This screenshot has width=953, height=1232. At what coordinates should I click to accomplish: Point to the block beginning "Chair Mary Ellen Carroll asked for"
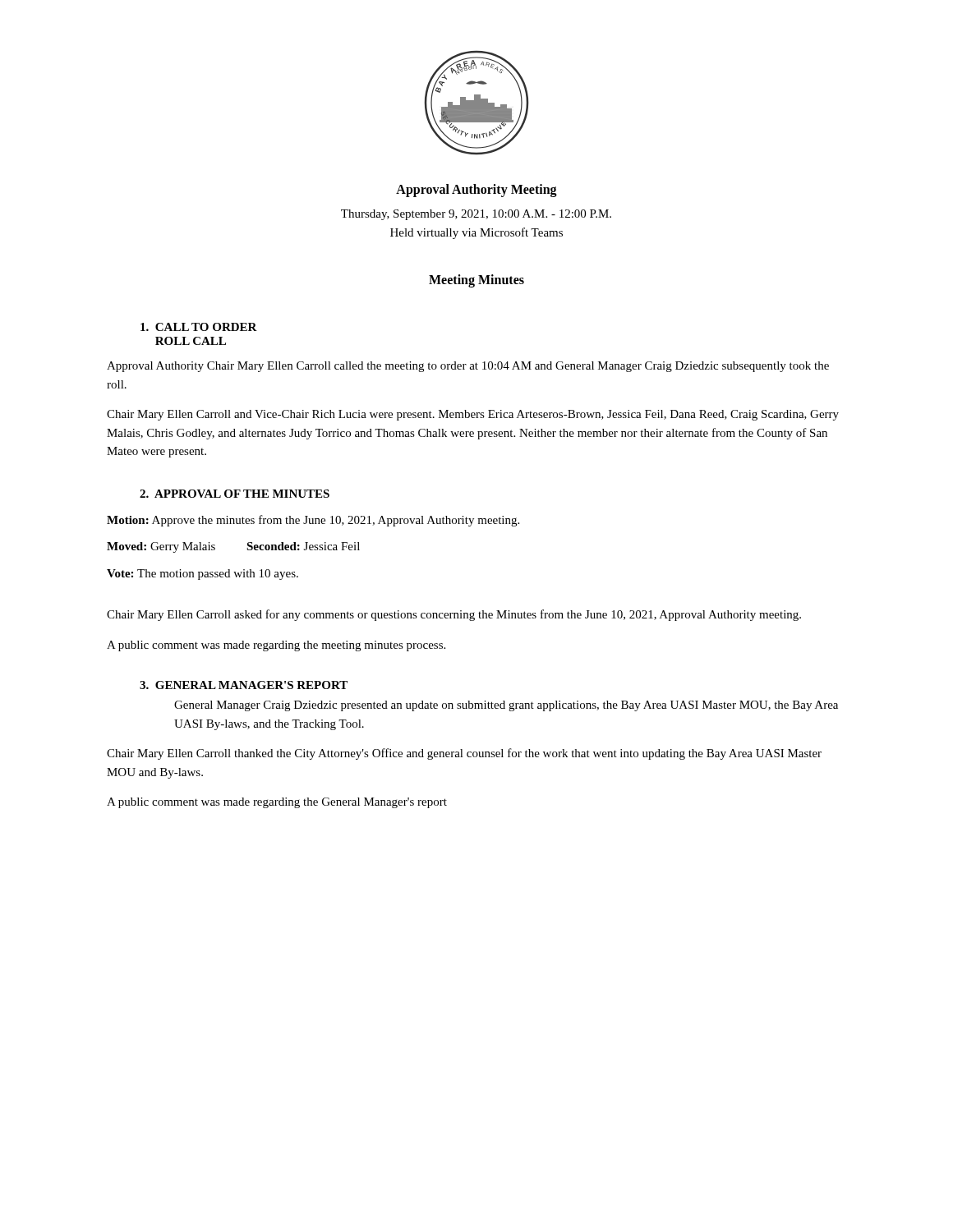476,615
